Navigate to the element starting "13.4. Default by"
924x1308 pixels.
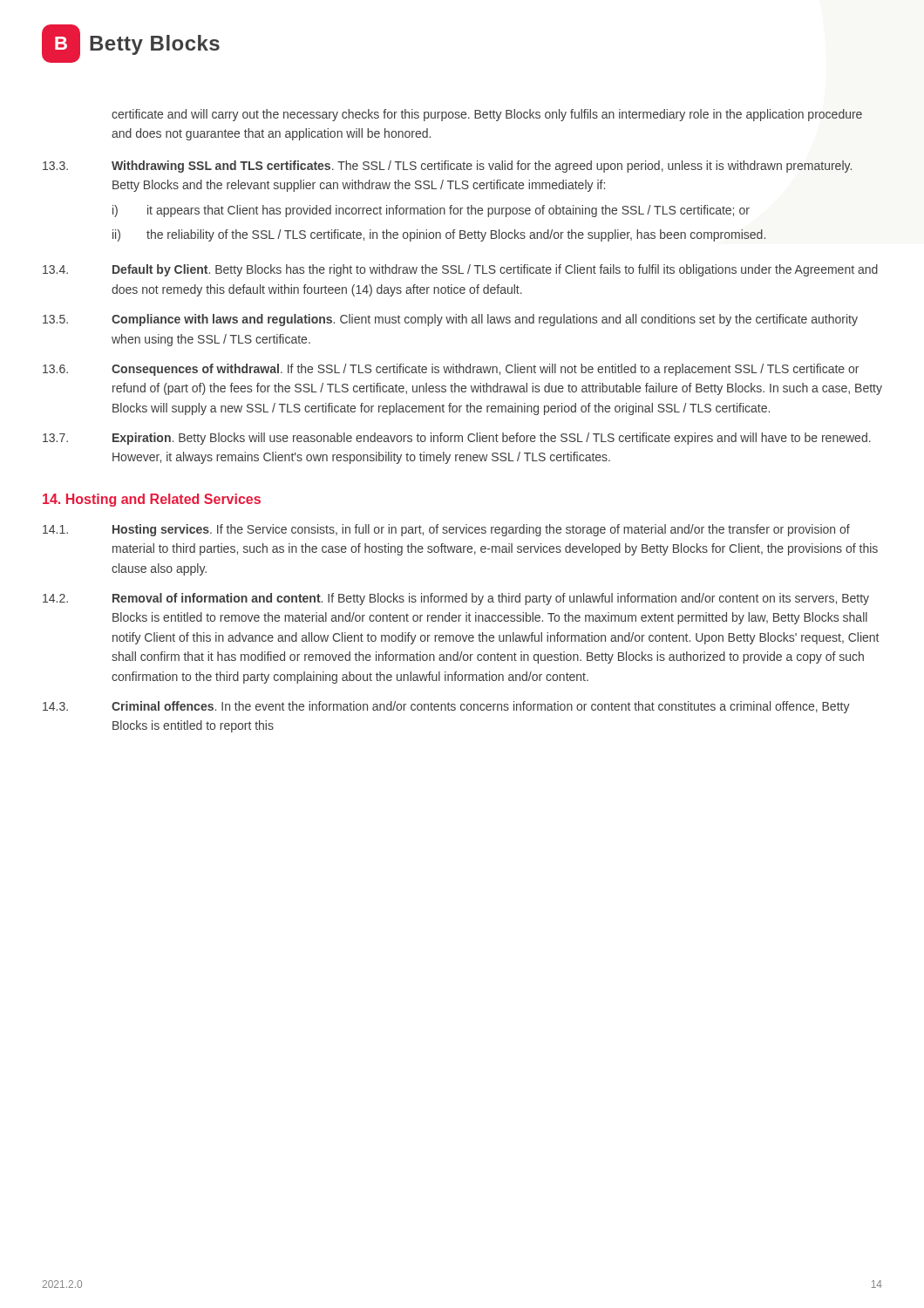(462, 280)
